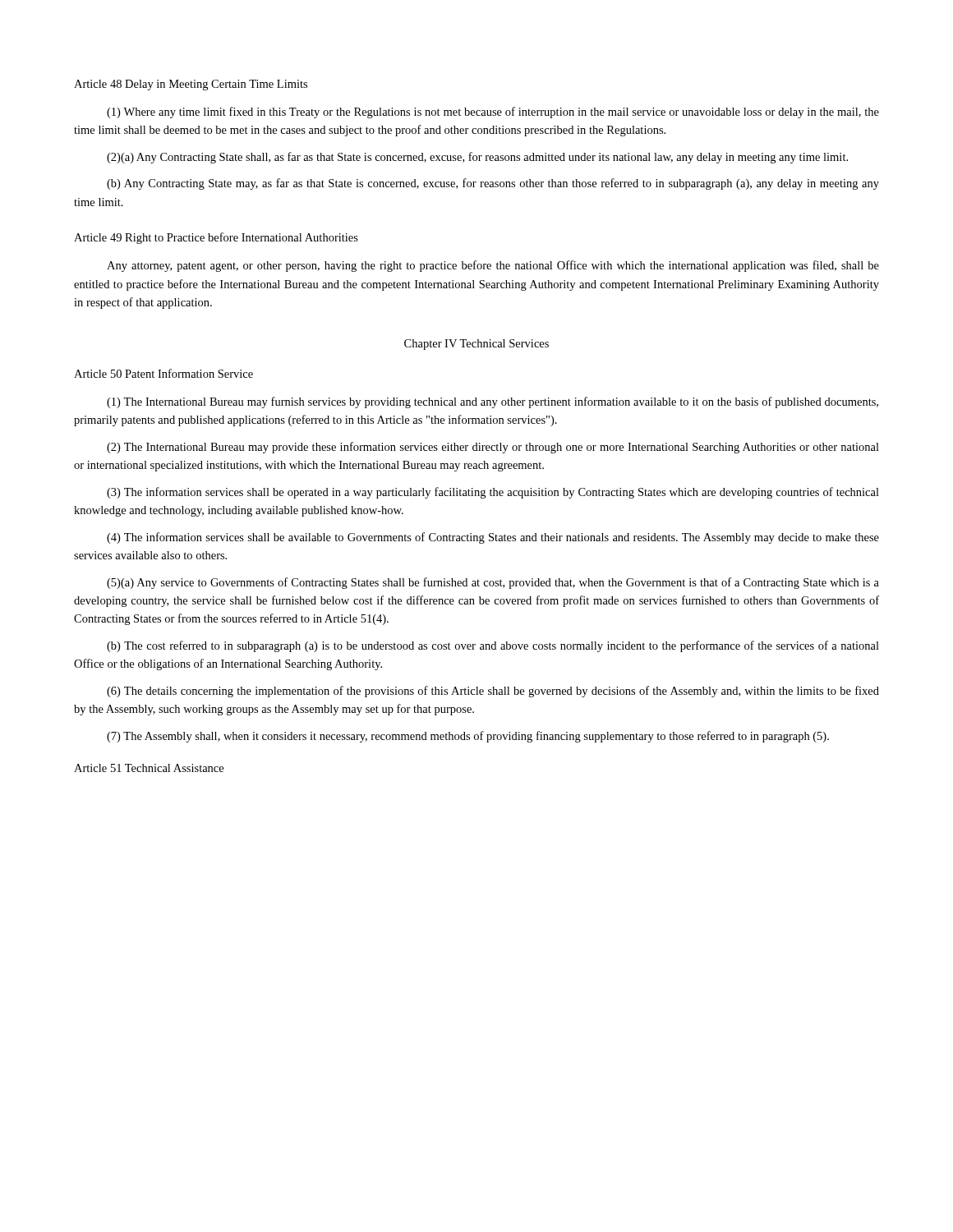Locate the region starting "Article 48 Delay in Meeting Certain"
953x1232 pixels.
click(x=191, y=84)
